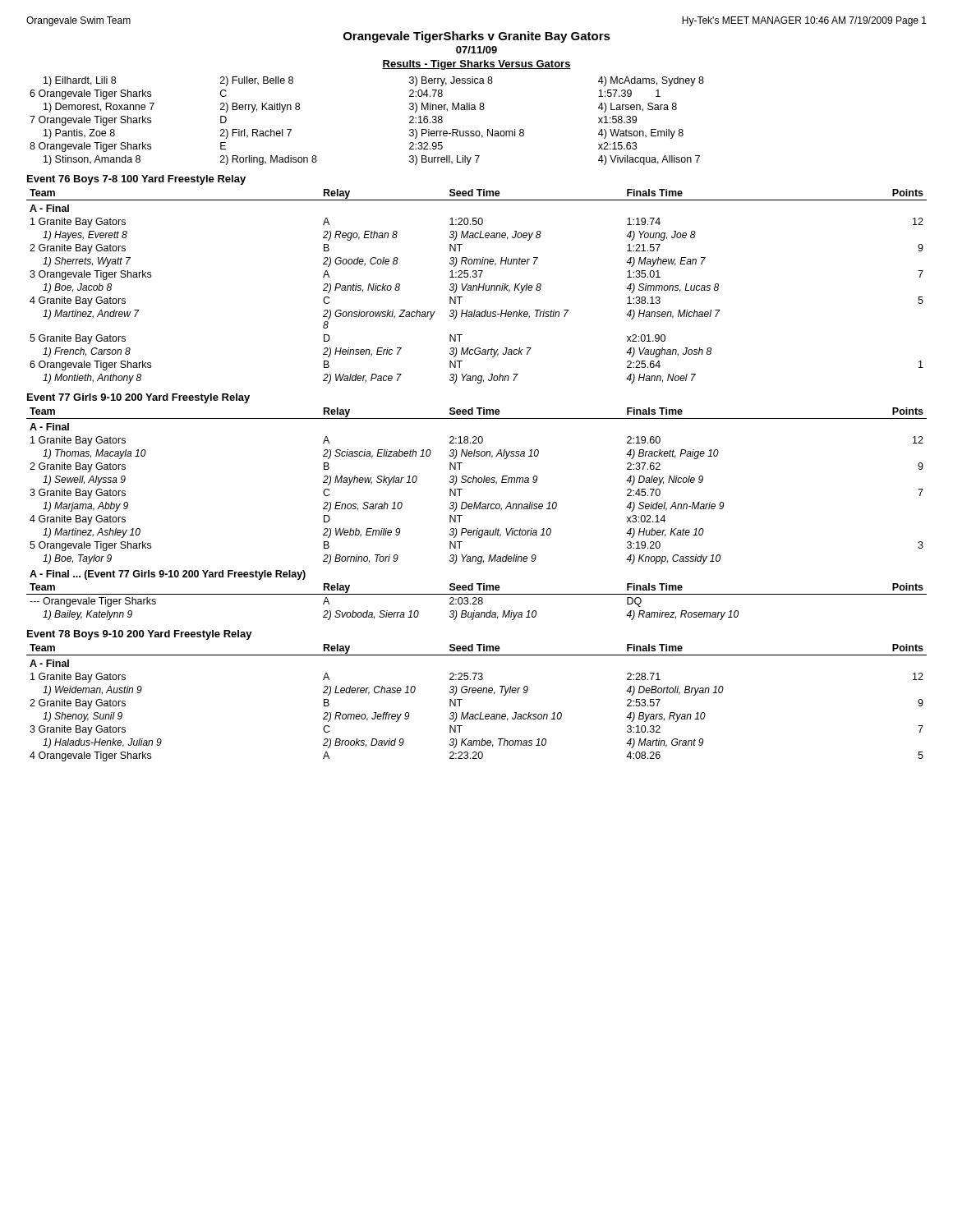Image resolution: width=953 pixels, height=1232 pixels.
Task: Click on the section header that says "Results - Tiger Sharks Versus Gators"
Action: click(476, 64)
